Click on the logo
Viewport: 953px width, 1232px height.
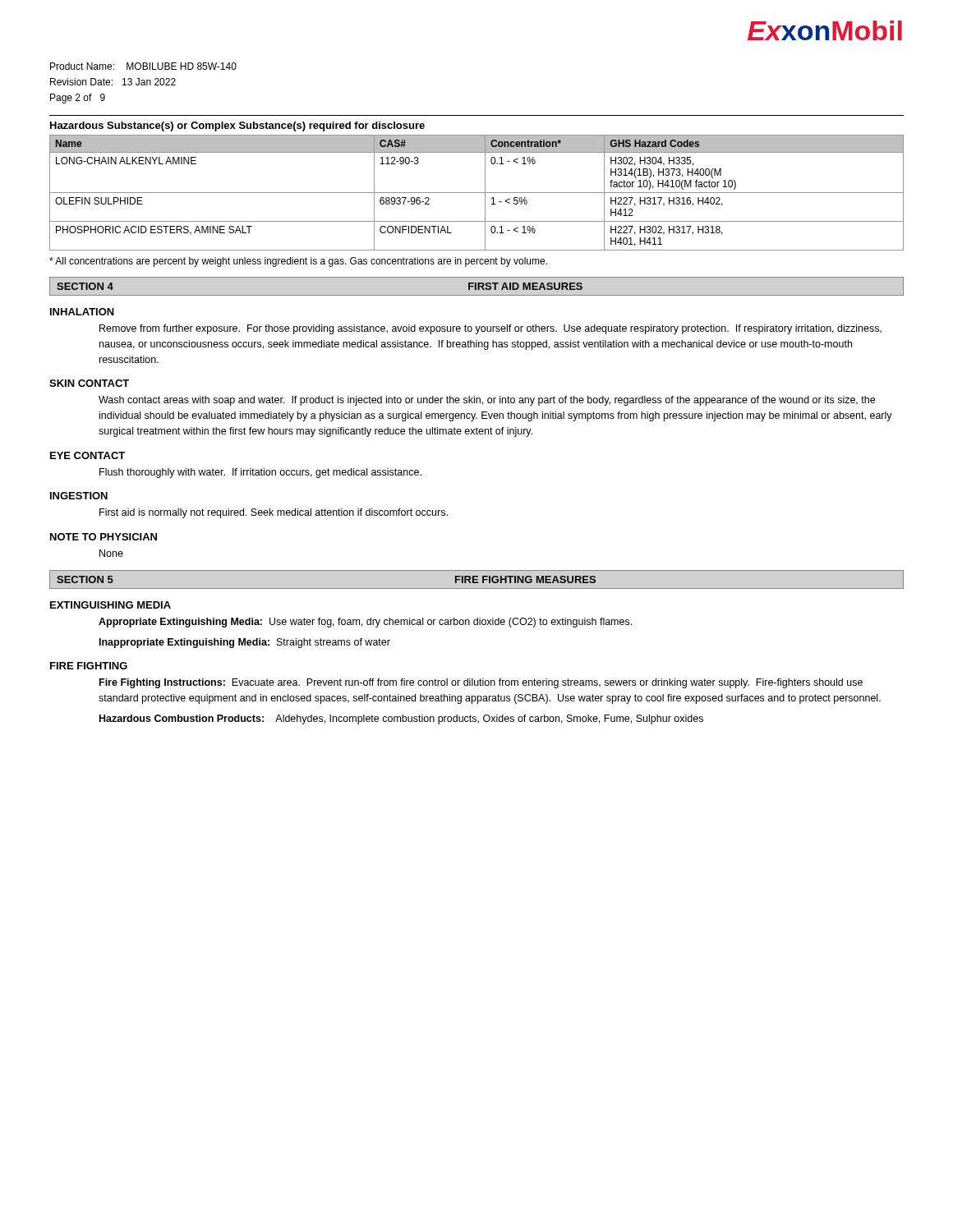(825, 31)
